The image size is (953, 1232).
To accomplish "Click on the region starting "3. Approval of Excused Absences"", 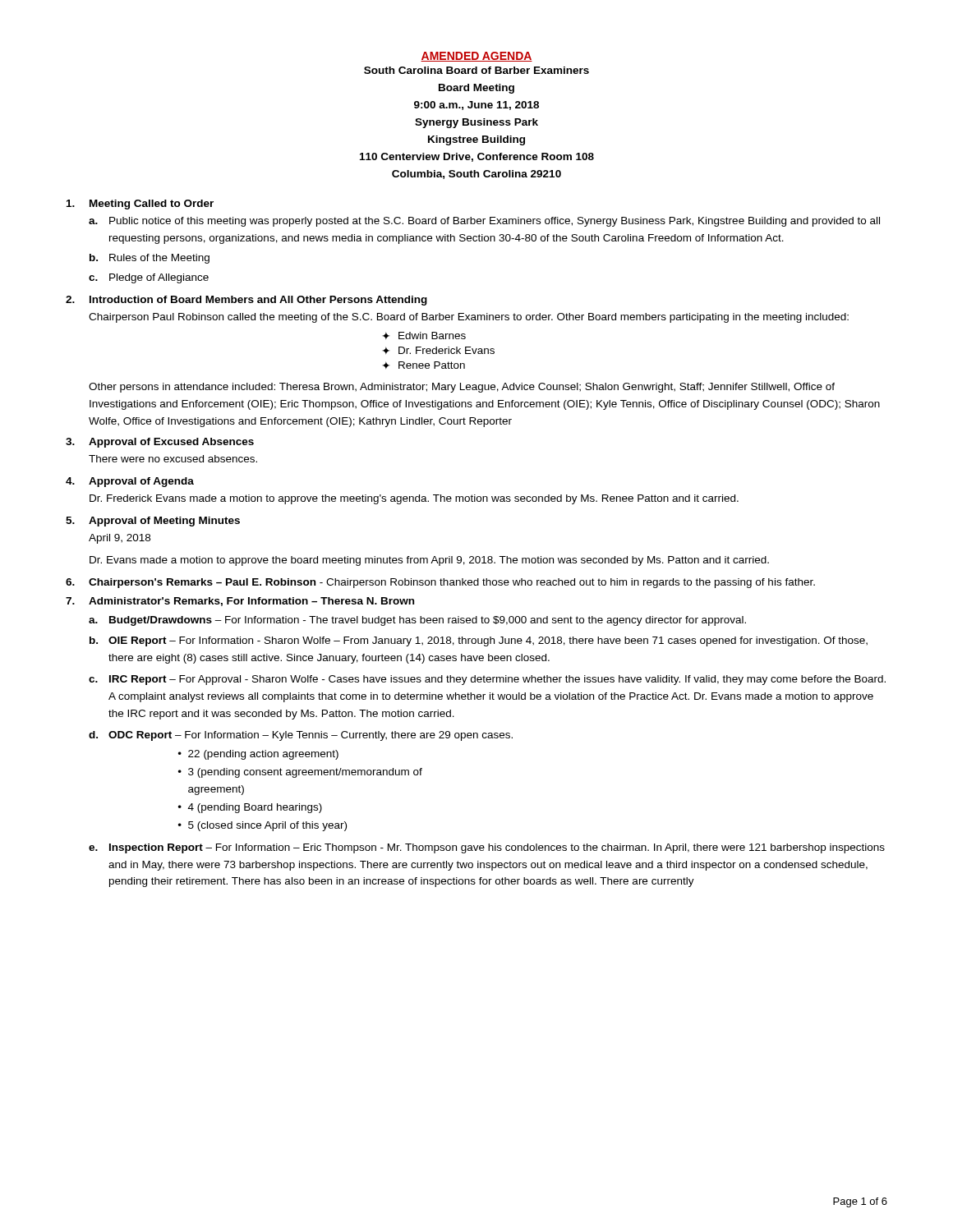I will coord(160,441).
